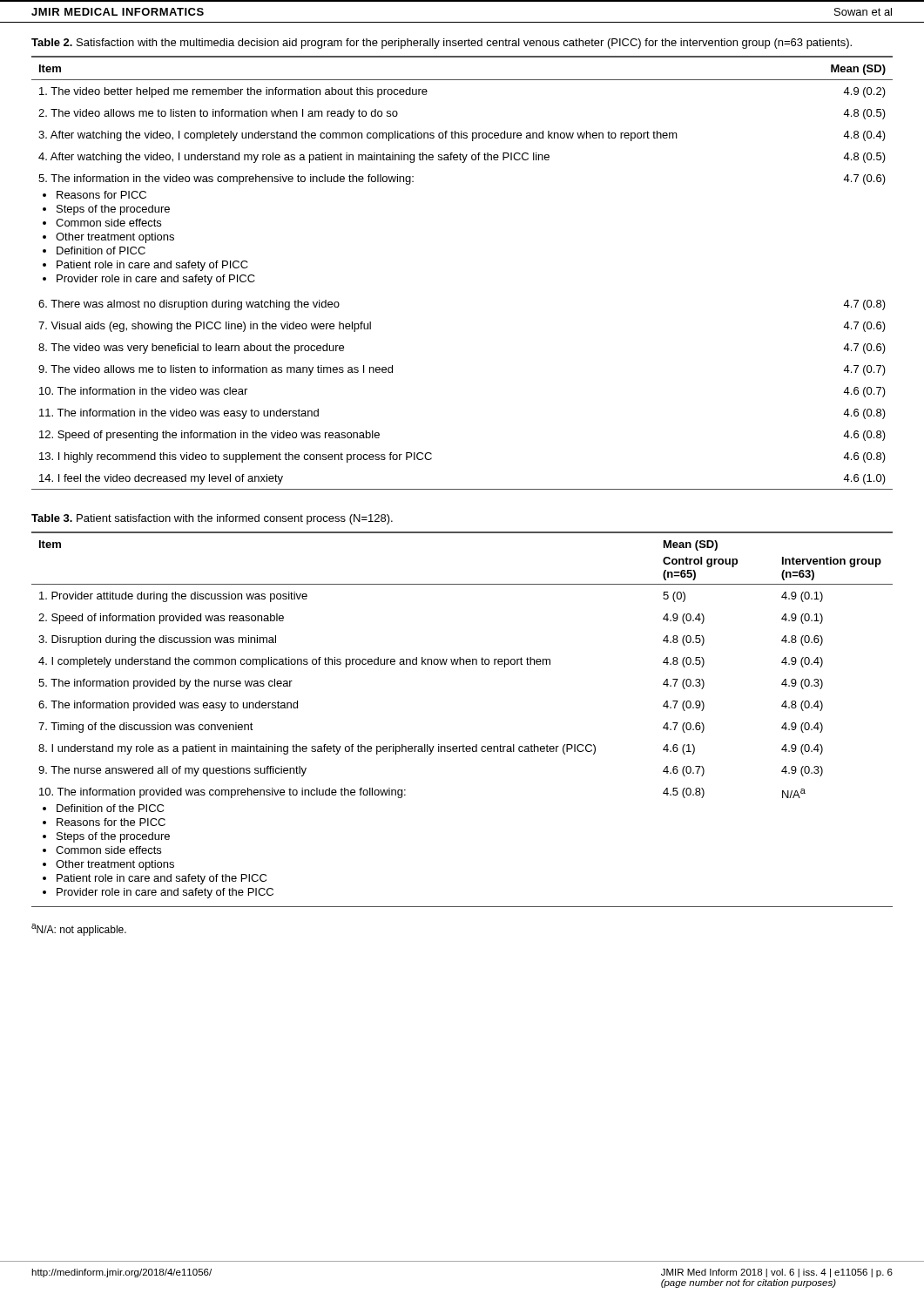The image size is (924, 1307).
Task: Locate the caption with the text "Table 3. Patient satisfaction with the informed"
Action: click(x=212, y=518)
